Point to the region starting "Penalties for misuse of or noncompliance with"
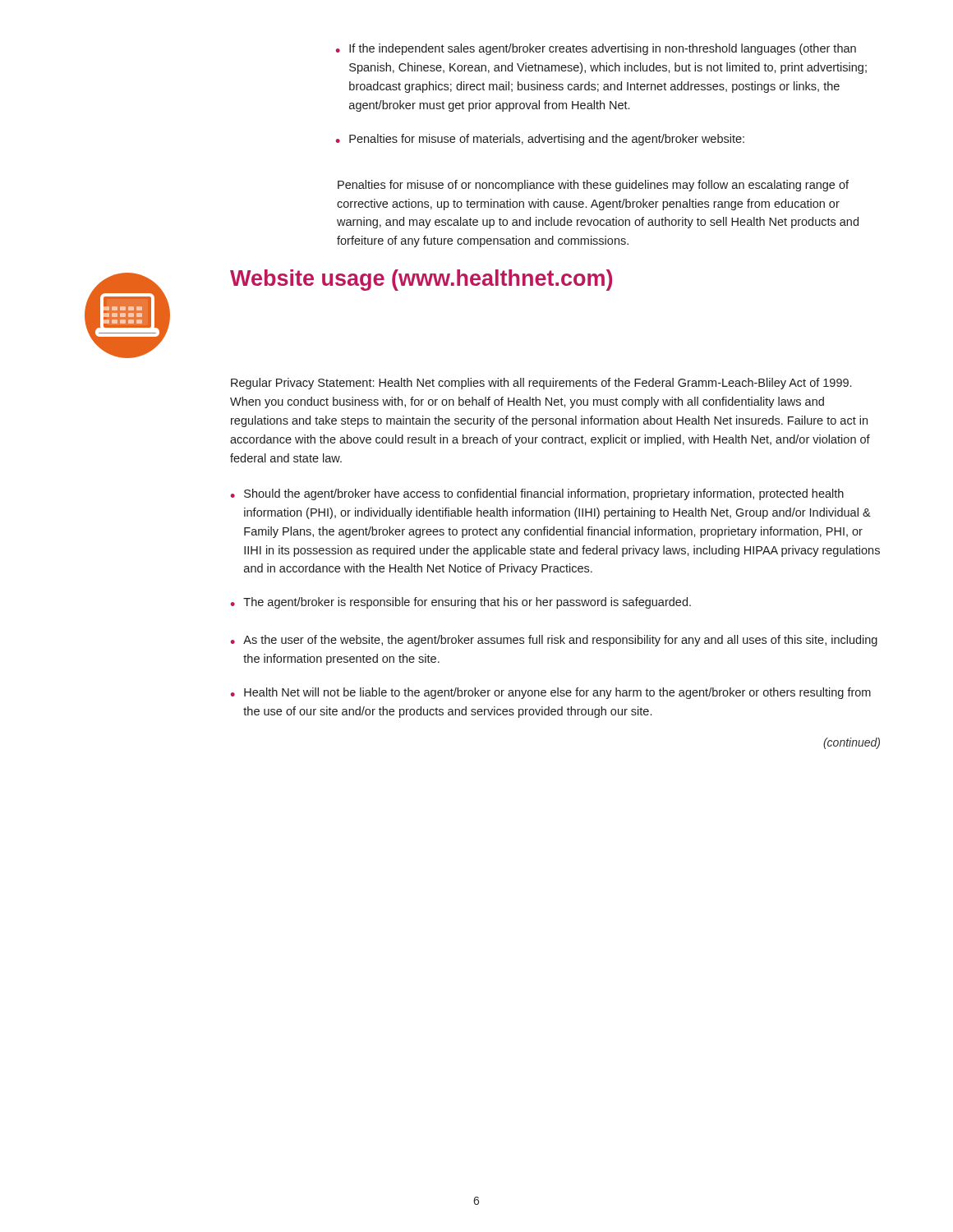Viewport: 953px width, 1232px height. coord(598,213)
